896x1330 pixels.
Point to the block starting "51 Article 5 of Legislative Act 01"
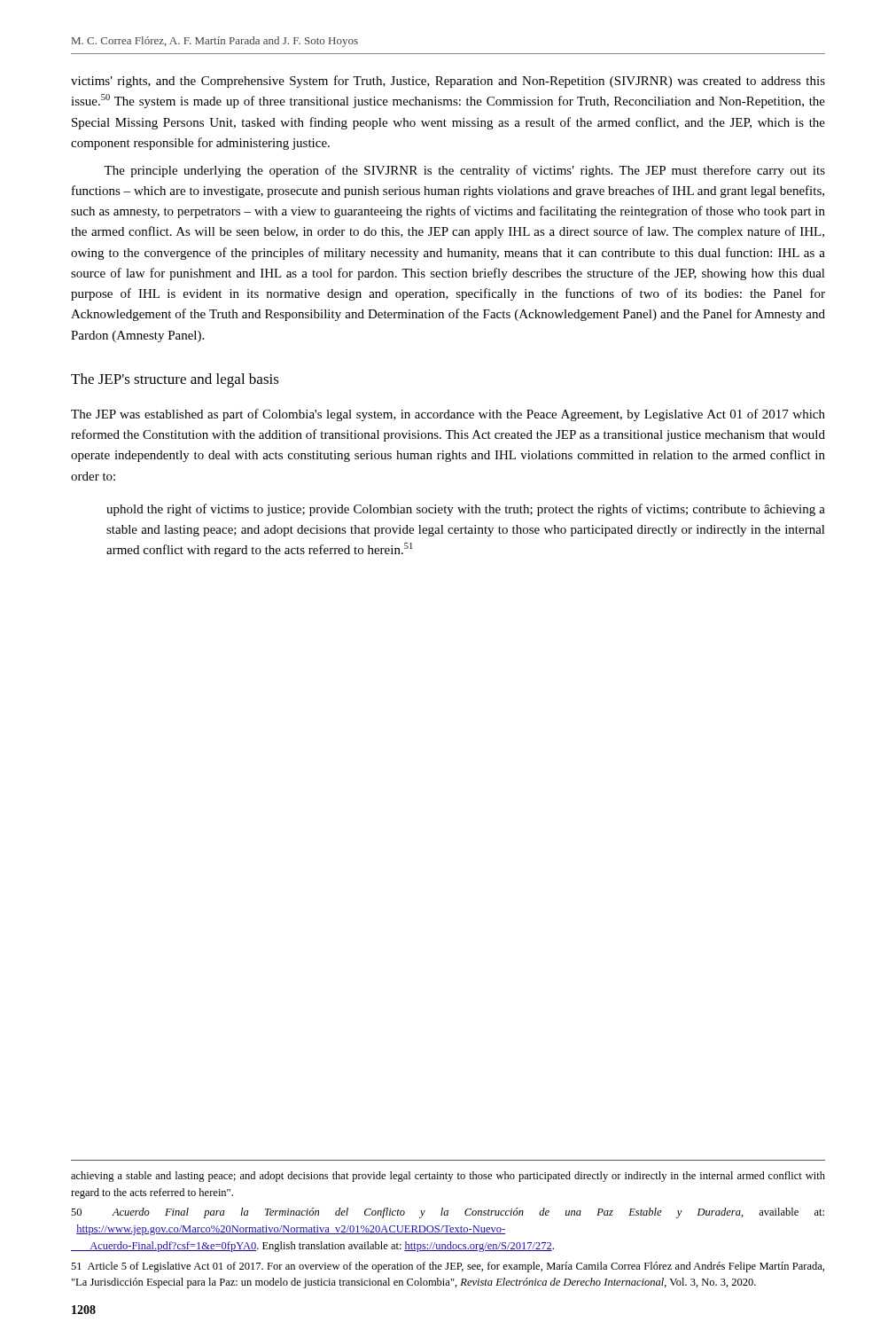point(448,1274)
